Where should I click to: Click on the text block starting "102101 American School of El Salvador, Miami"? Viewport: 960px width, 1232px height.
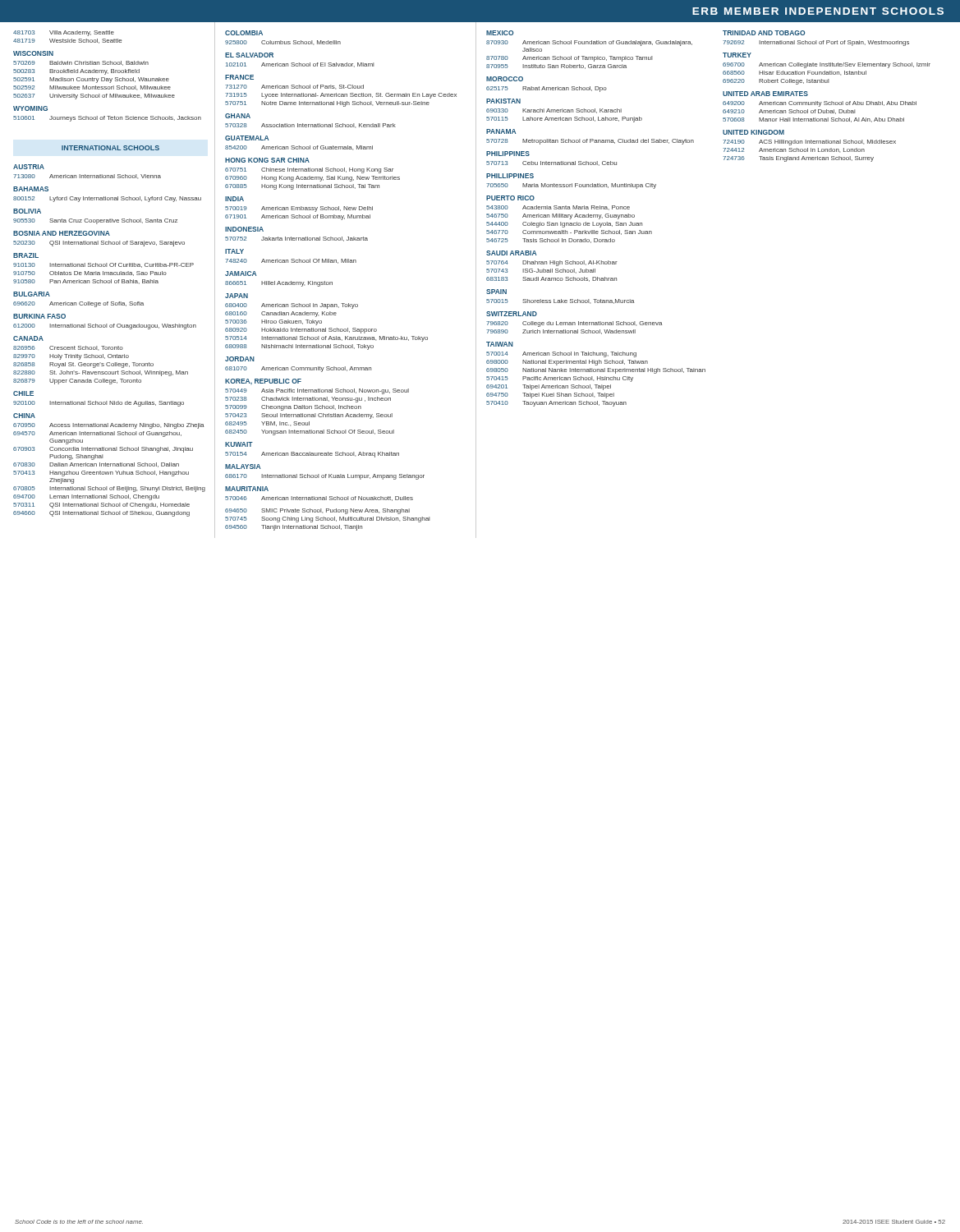coord(300,64)
